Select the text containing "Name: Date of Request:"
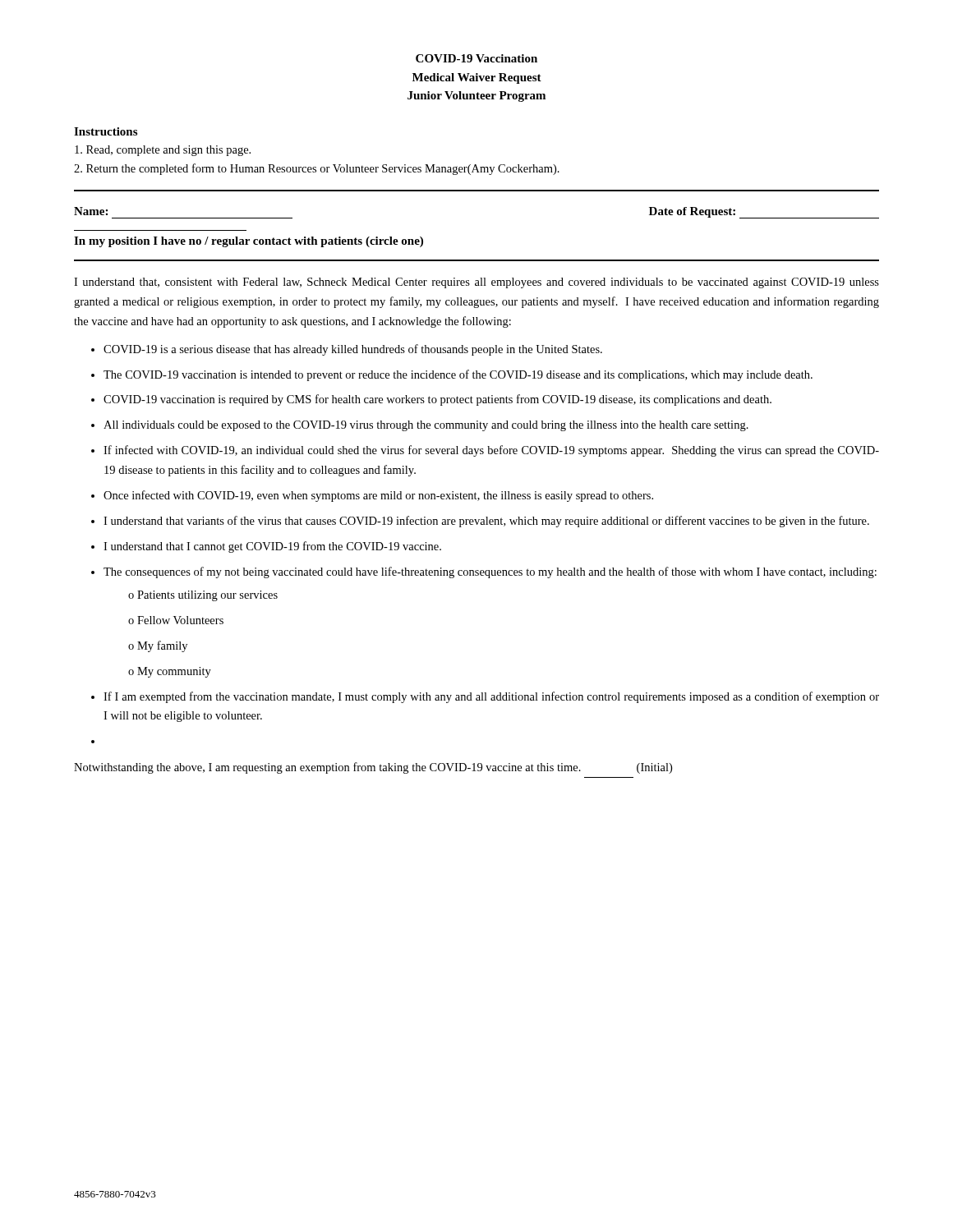 tap(88, 212)
